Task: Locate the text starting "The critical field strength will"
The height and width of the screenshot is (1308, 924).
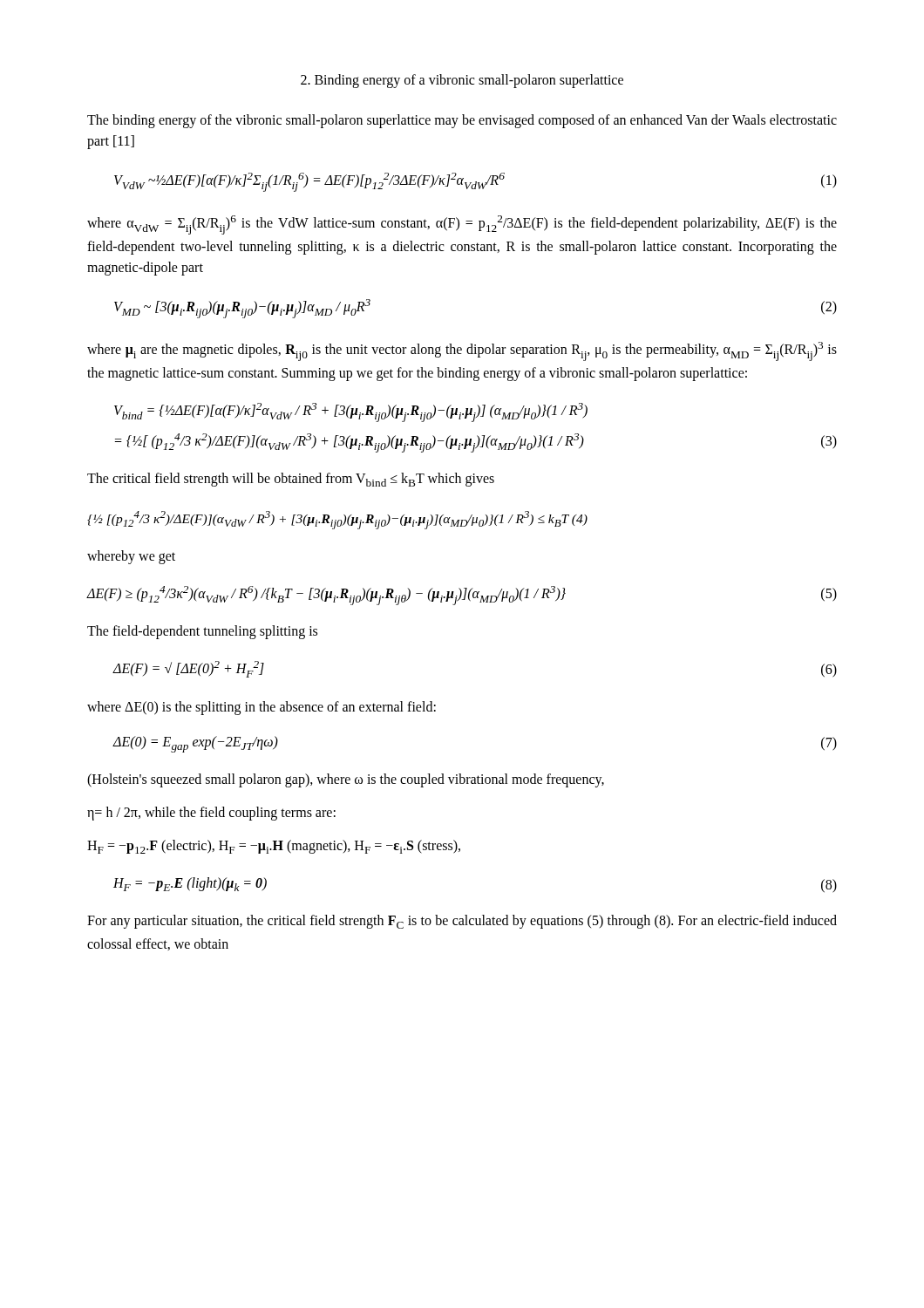Action: 291,480
